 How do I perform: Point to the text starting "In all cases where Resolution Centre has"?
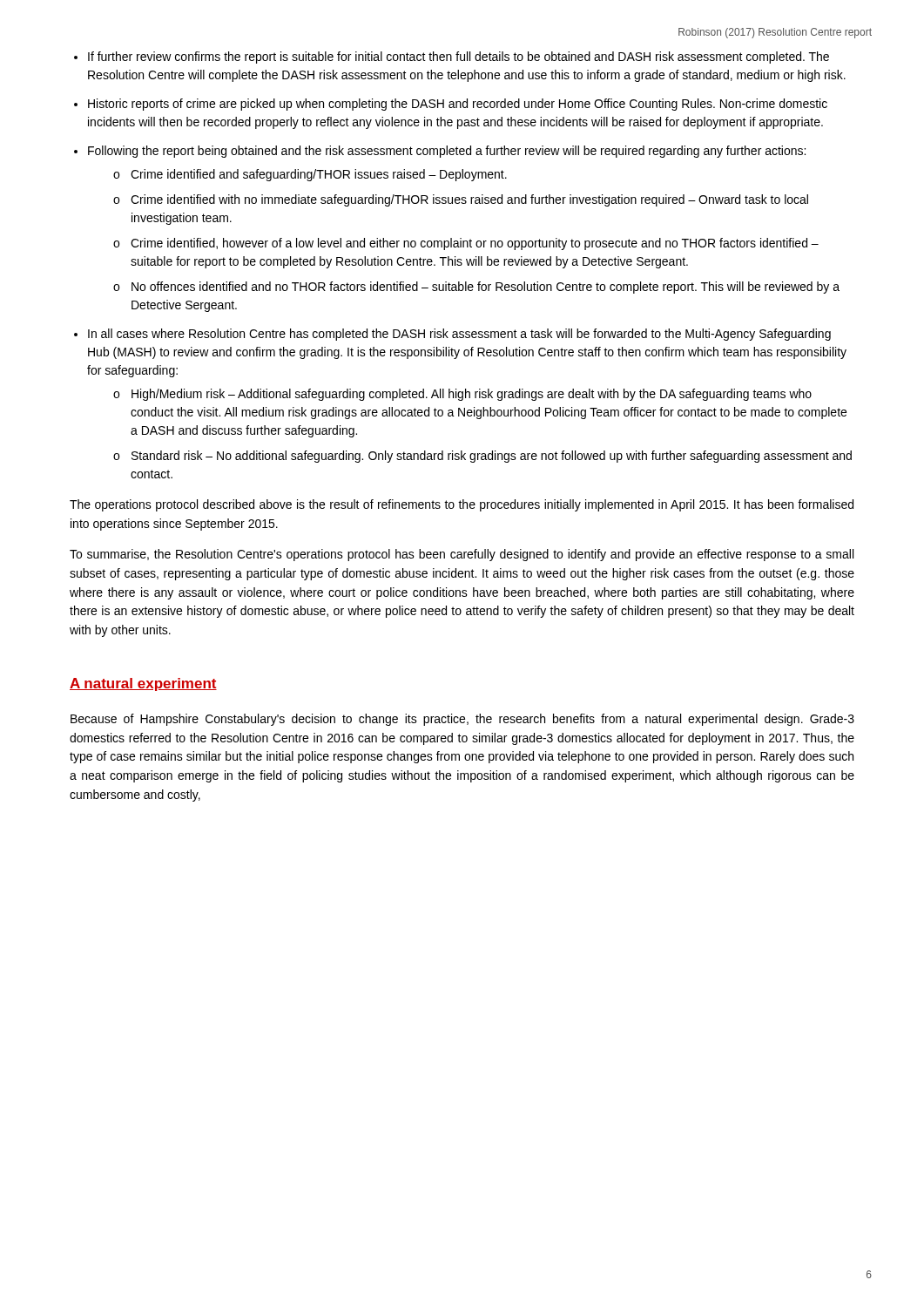tap(471, 405)
